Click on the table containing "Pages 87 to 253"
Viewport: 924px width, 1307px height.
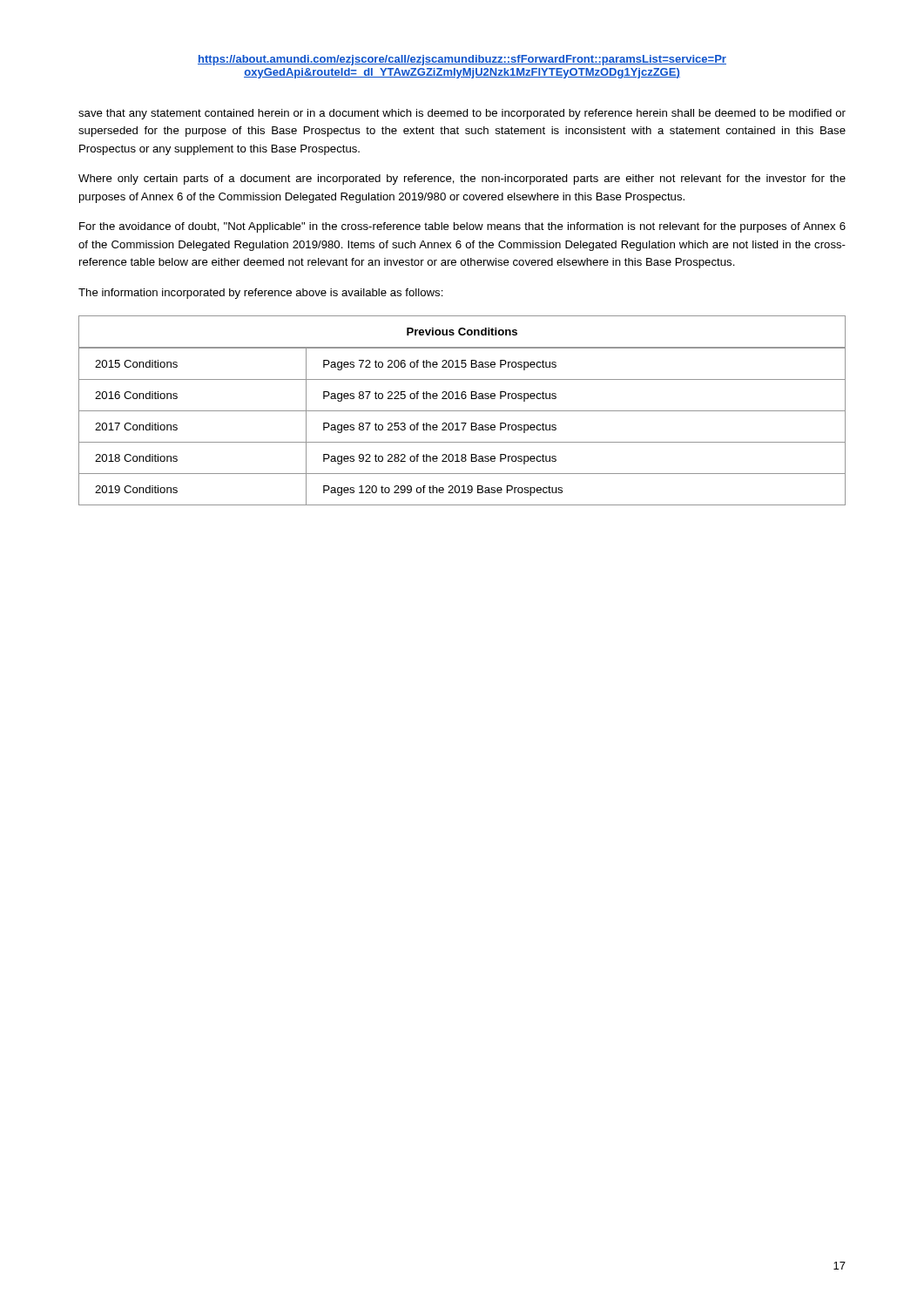click(462, 410)
